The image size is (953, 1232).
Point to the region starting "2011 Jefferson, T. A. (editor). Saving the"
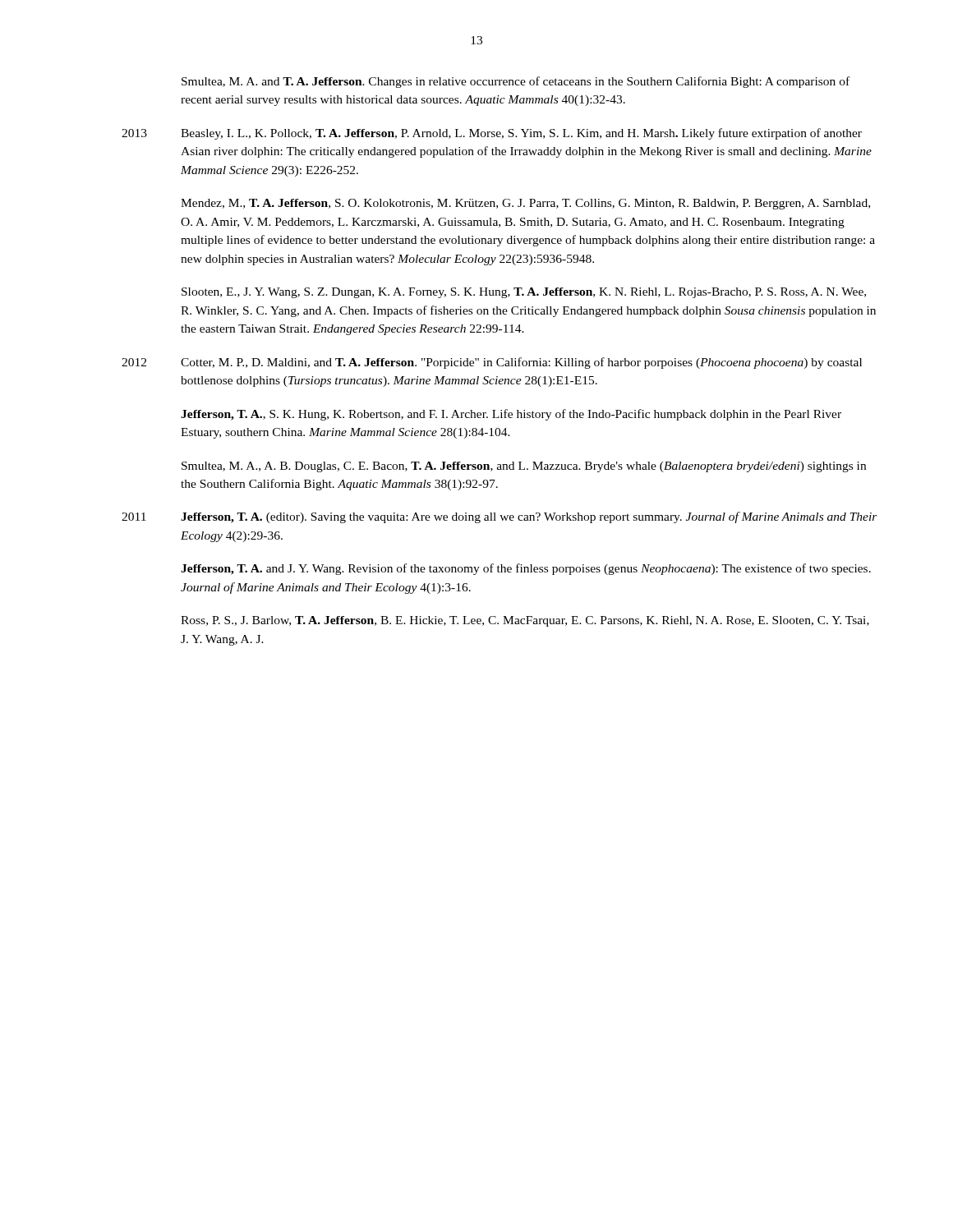(500, 526)
